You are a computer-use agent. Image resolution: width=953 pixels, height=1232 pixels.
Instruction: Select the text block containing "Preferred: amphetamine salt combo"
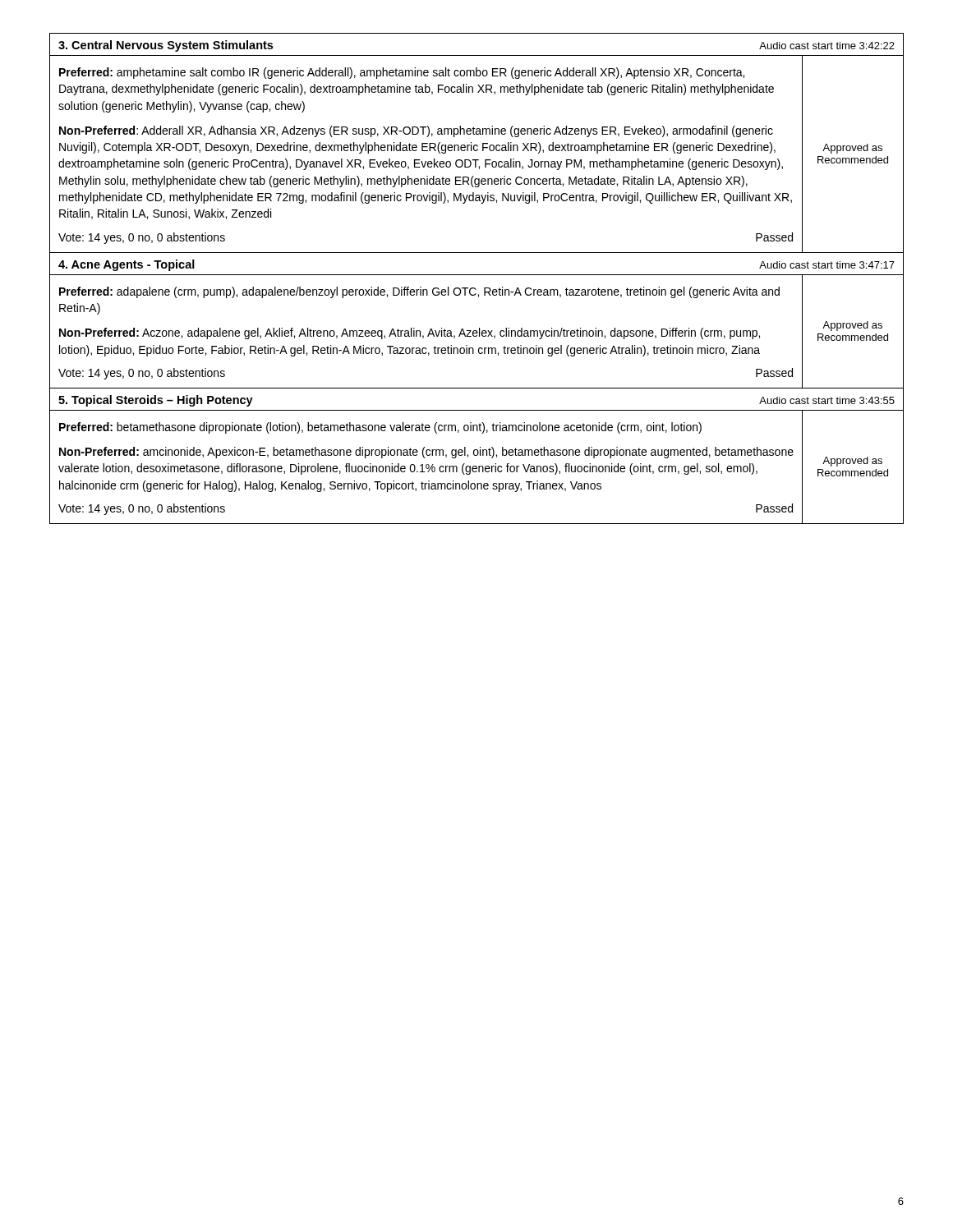click(x=416, y=89)
